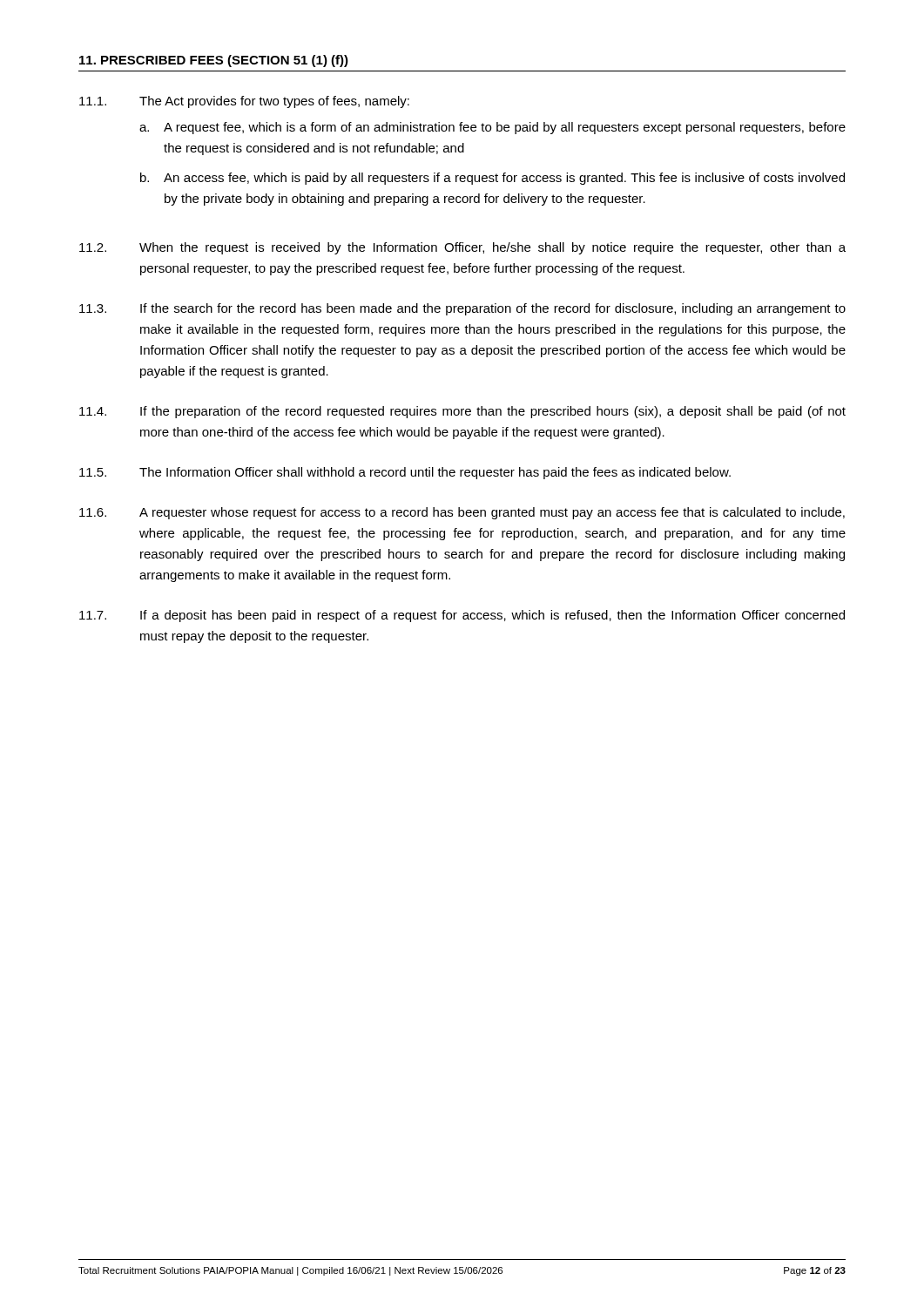The width and height of the screenshot is (924, 1307).
Task: Click on the passage starting "4. If the preparation of the"
Action: [462, 422]
